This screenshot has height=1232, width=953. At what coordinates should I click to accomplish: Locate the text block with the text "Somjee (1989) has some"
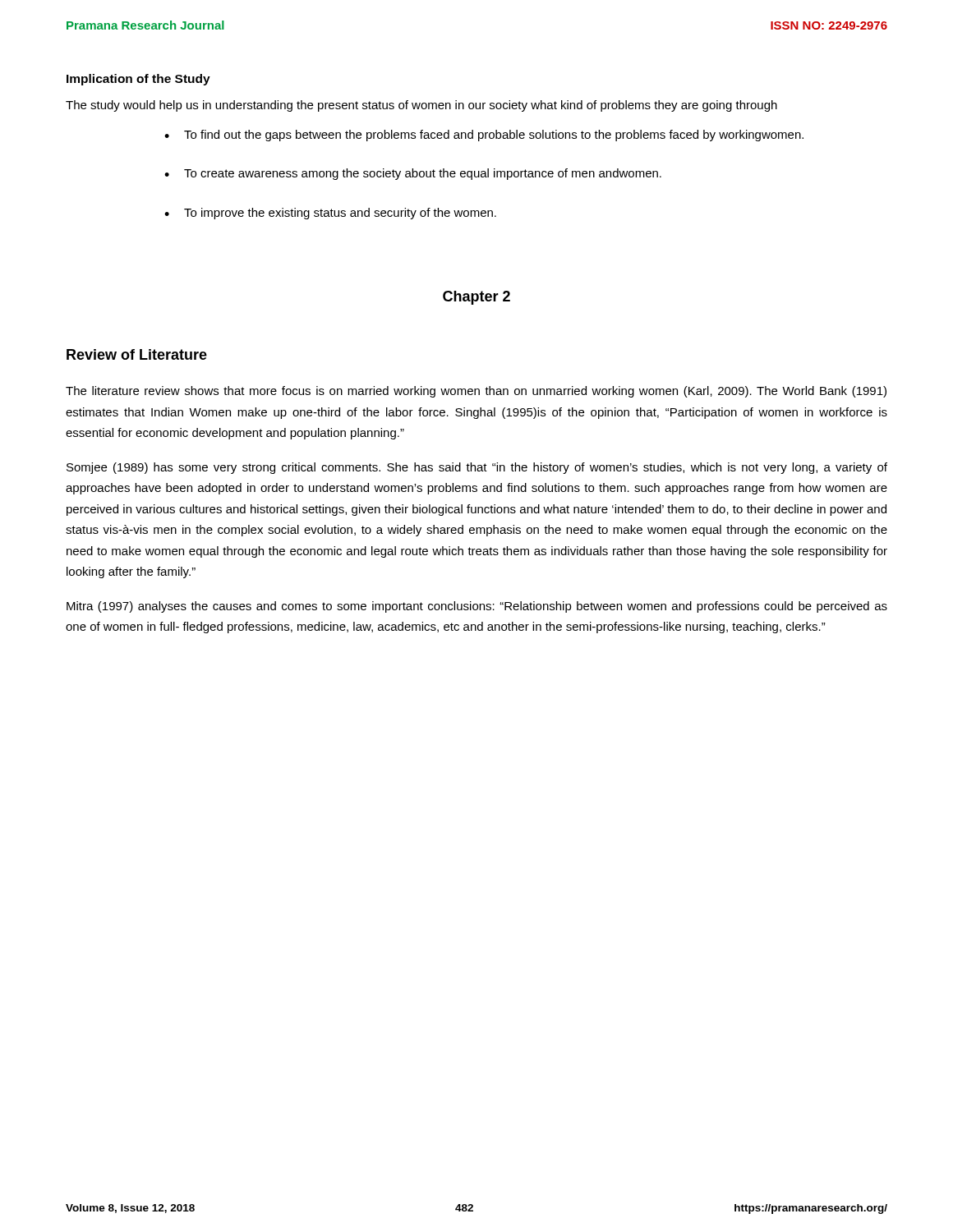point(476,519)
